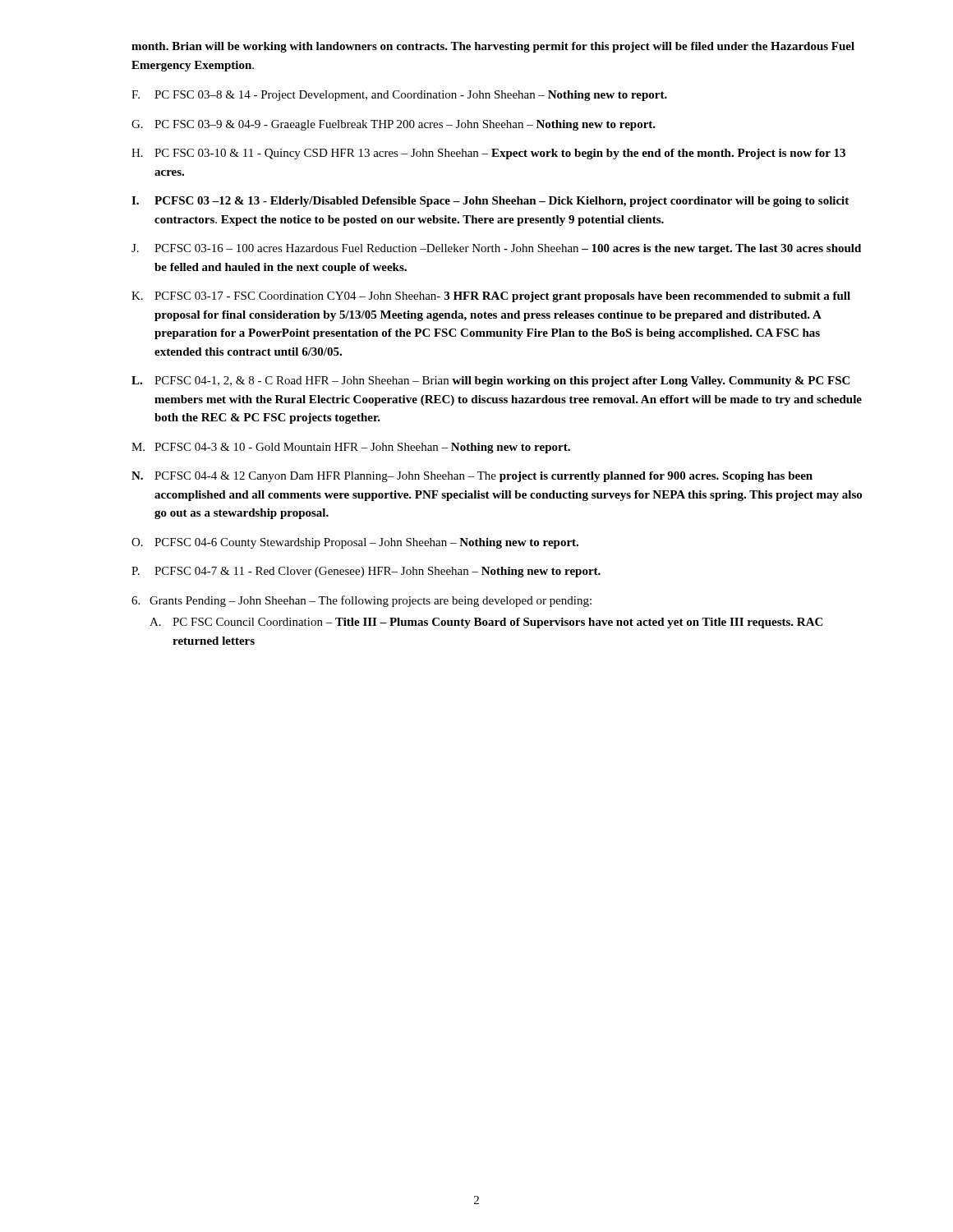Locate the block of text that opens with "O. PCFSC 04-6 County Stewardship Proposal"
Viewport: 953px width, 1232px height.
point(499,542)
